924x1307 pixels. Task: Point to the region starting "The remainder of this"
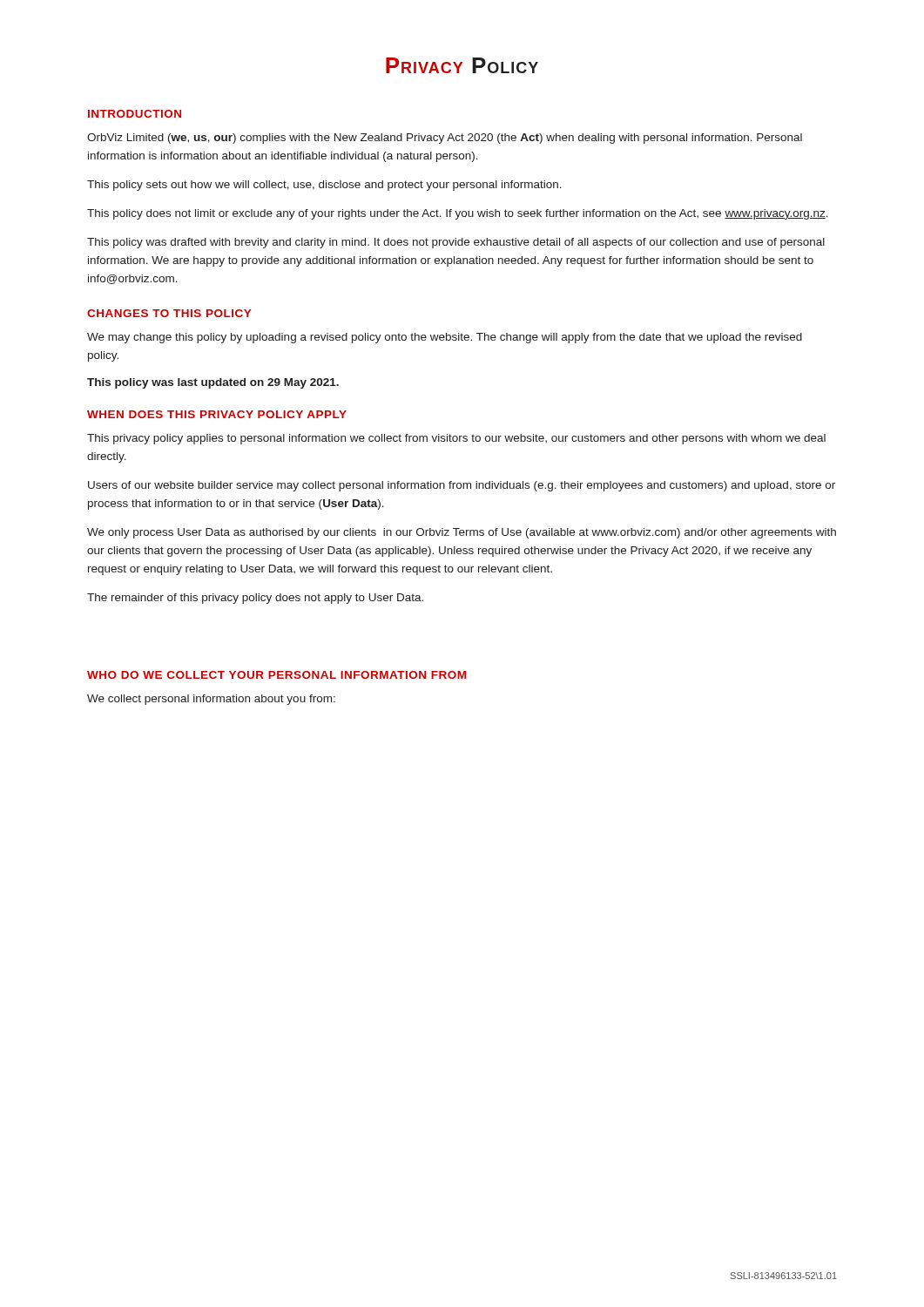point(256,597)
